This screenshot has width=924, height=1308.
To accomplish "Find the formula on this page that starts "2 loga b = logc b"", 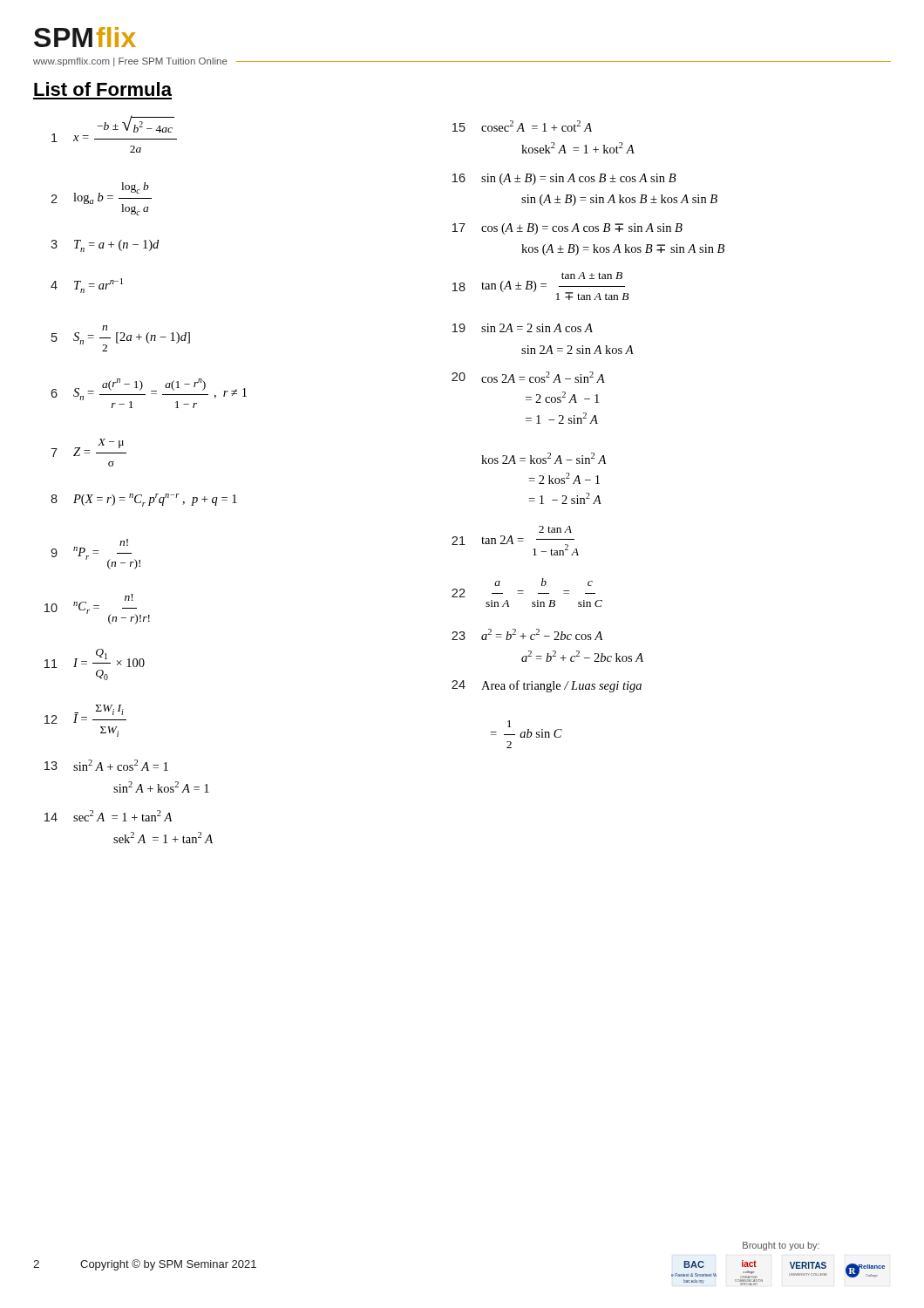I will (x=93, y=198).
